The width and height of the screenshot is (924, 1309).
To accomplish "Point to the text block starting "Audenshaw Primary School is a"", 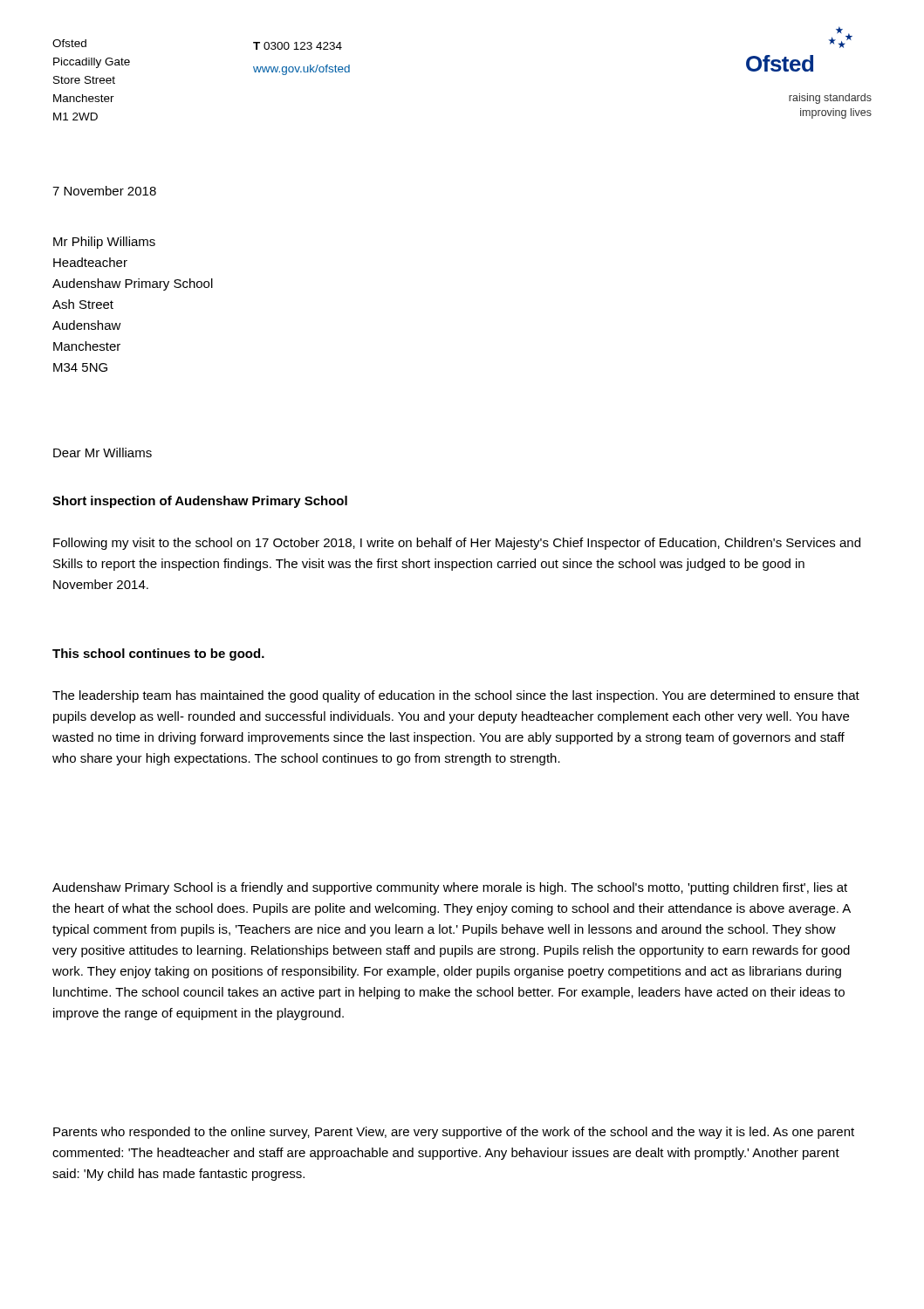I will (451, 950).
